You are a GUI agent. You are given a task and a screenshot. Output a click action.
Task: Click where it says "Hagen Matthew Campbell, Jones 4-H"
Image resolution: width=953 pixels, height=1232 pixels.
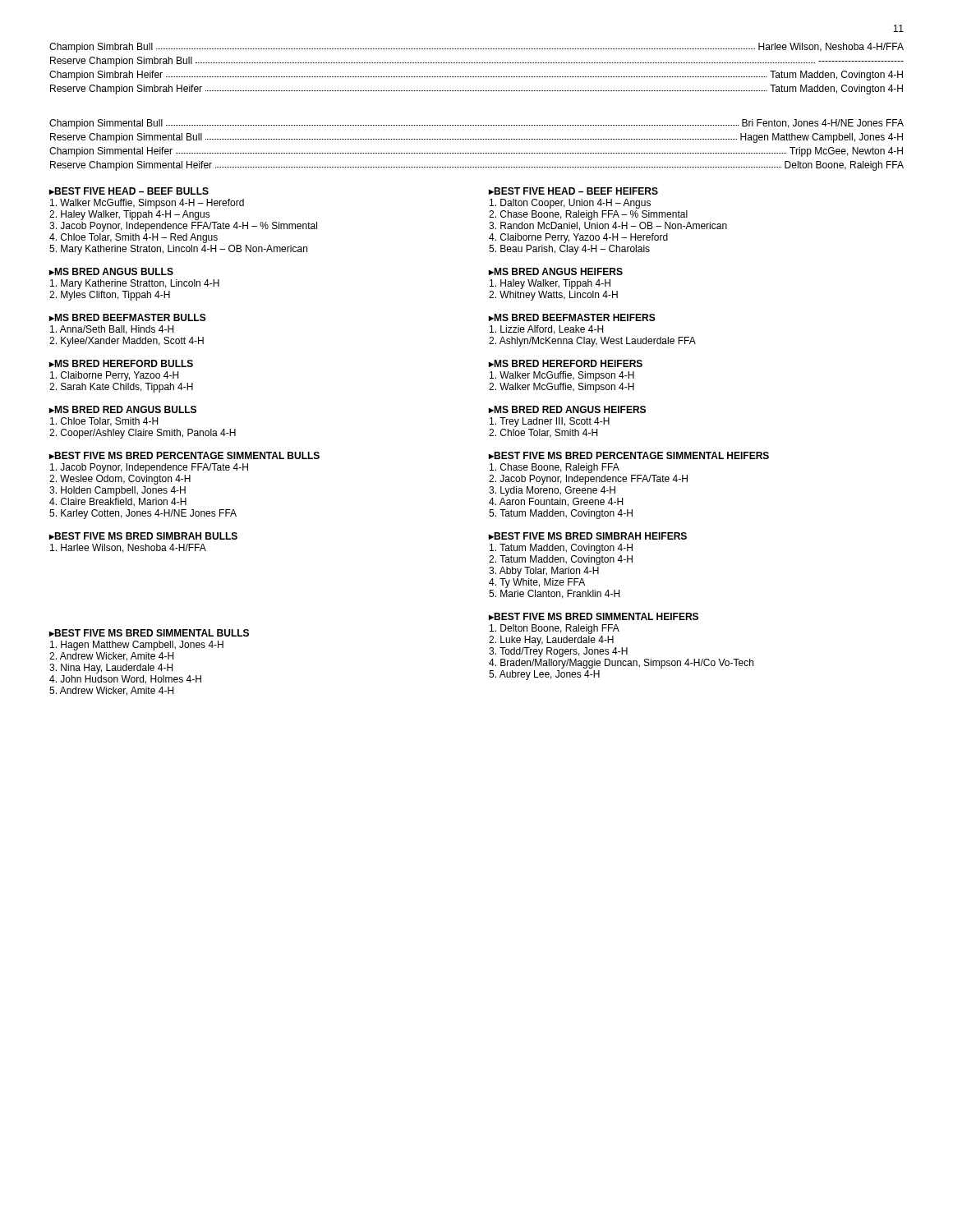click(x=137, y=645)
